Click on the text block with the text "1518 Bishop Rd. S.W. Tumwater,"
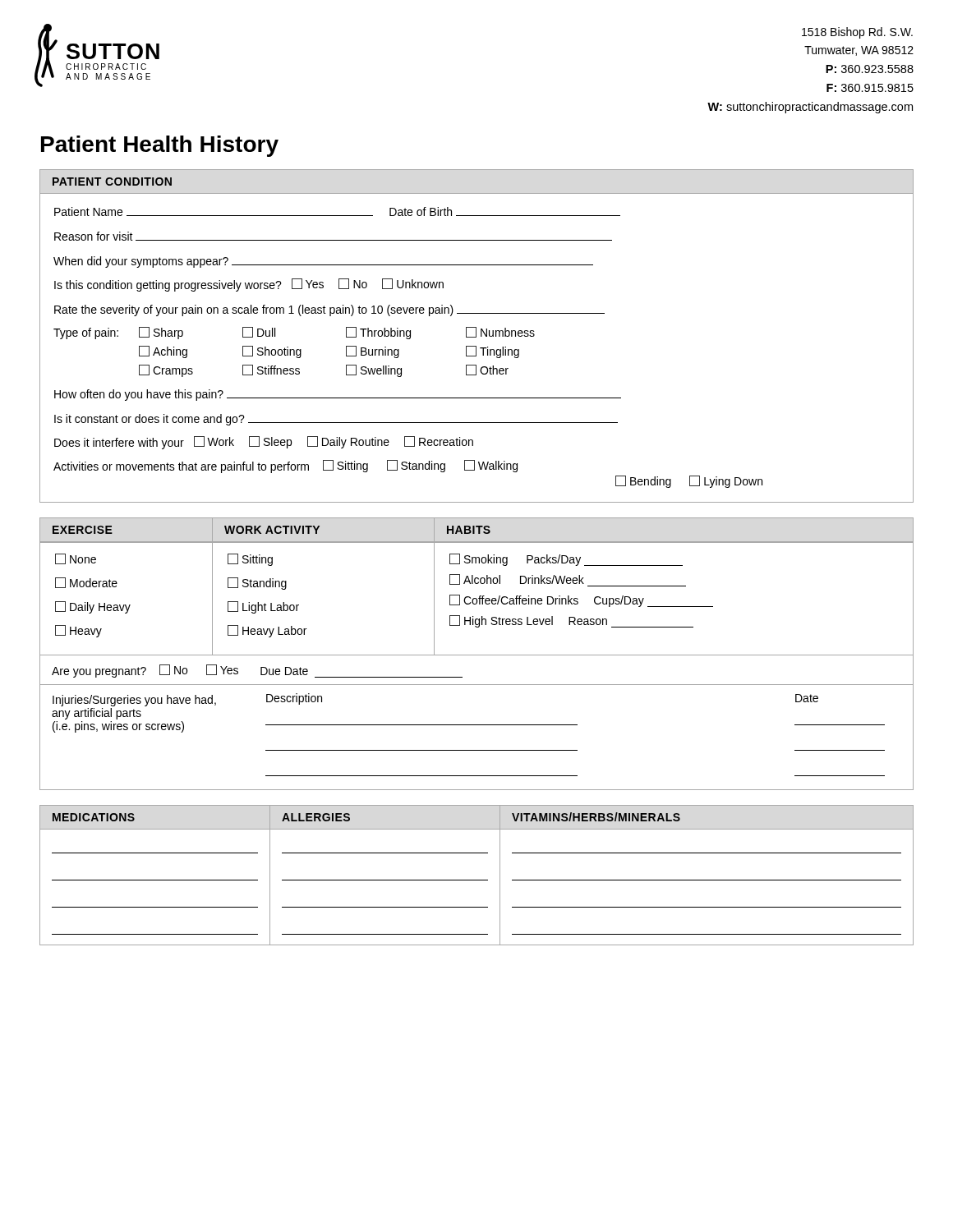The height and width of the screenshot is (1232, 953). [x=857, y=33]
